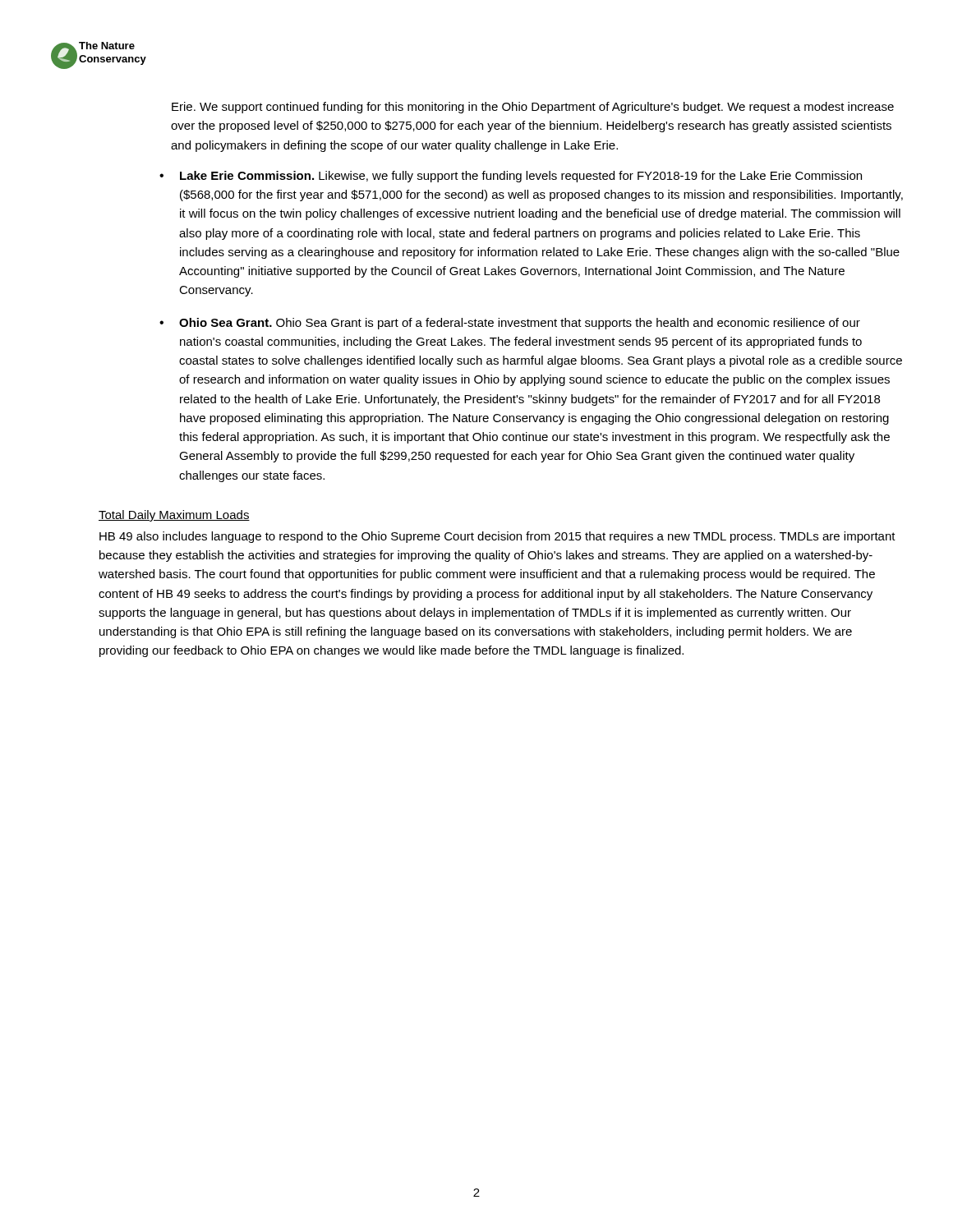Screen dimensions: 1232x953
Task: Click the passage that begins "HB 49 also includes language"
Action: 497,593
